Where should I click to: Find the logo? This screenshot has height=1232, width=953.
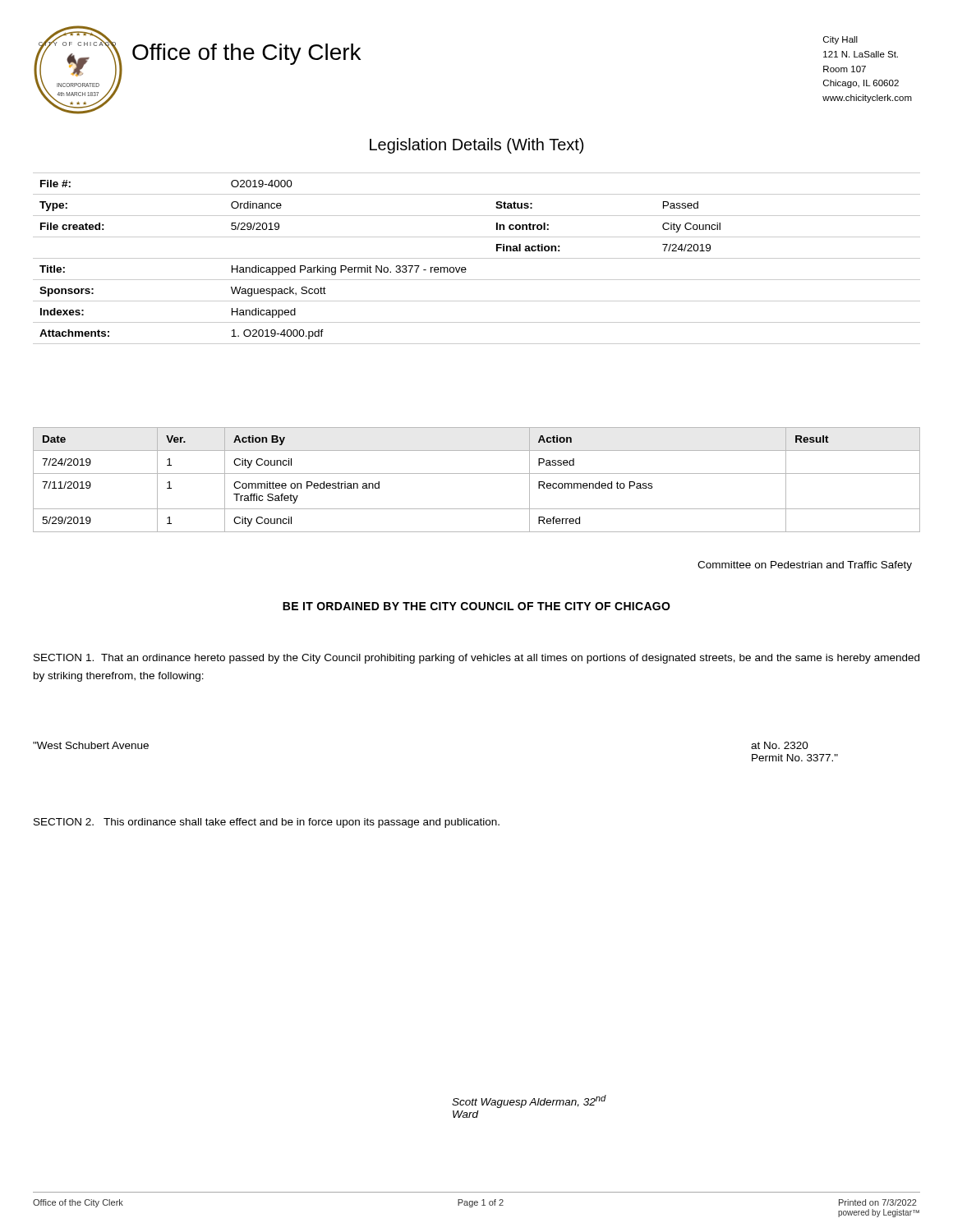[78, 70]
